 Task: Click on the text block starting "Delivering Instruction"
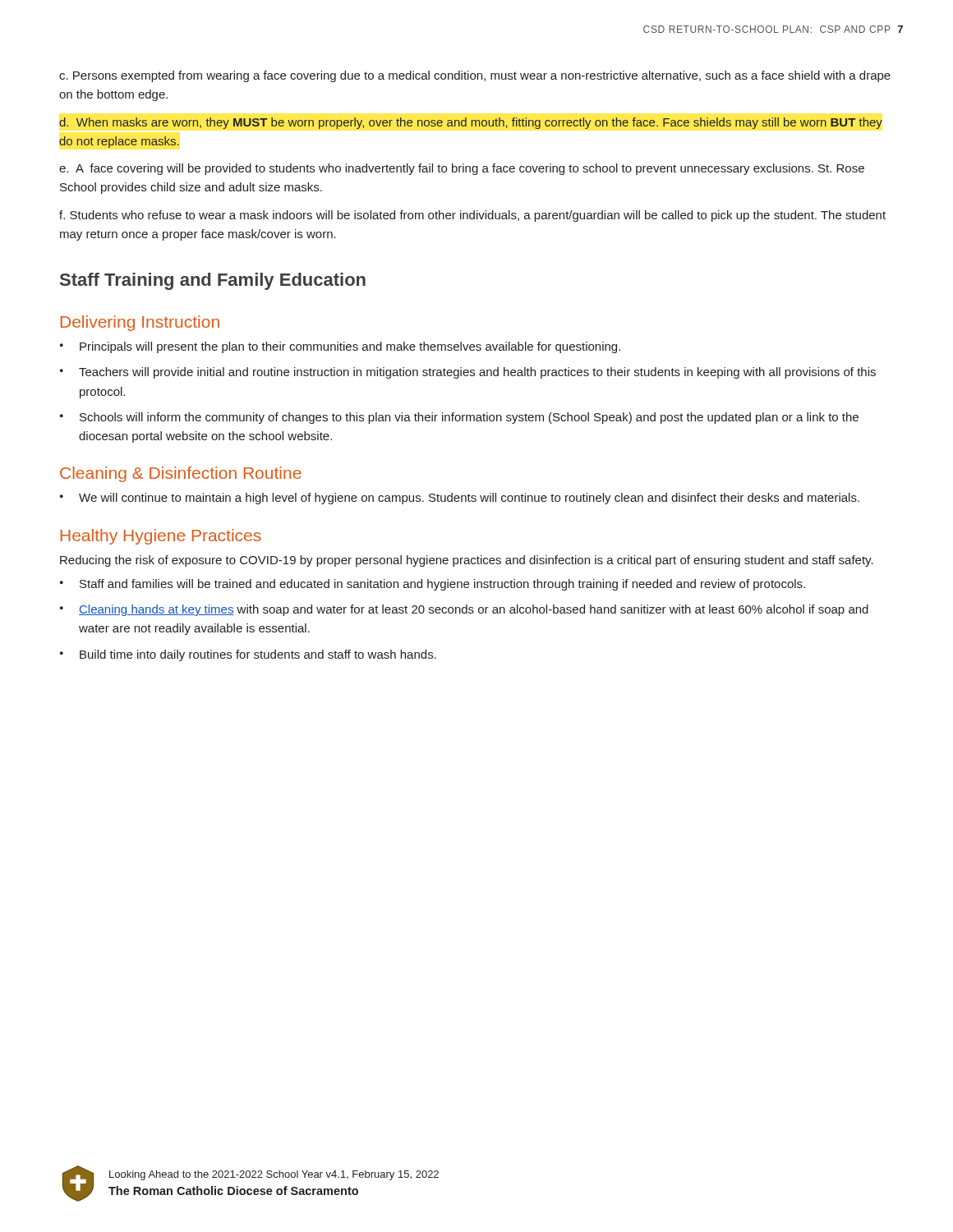[x=140, y=322]
